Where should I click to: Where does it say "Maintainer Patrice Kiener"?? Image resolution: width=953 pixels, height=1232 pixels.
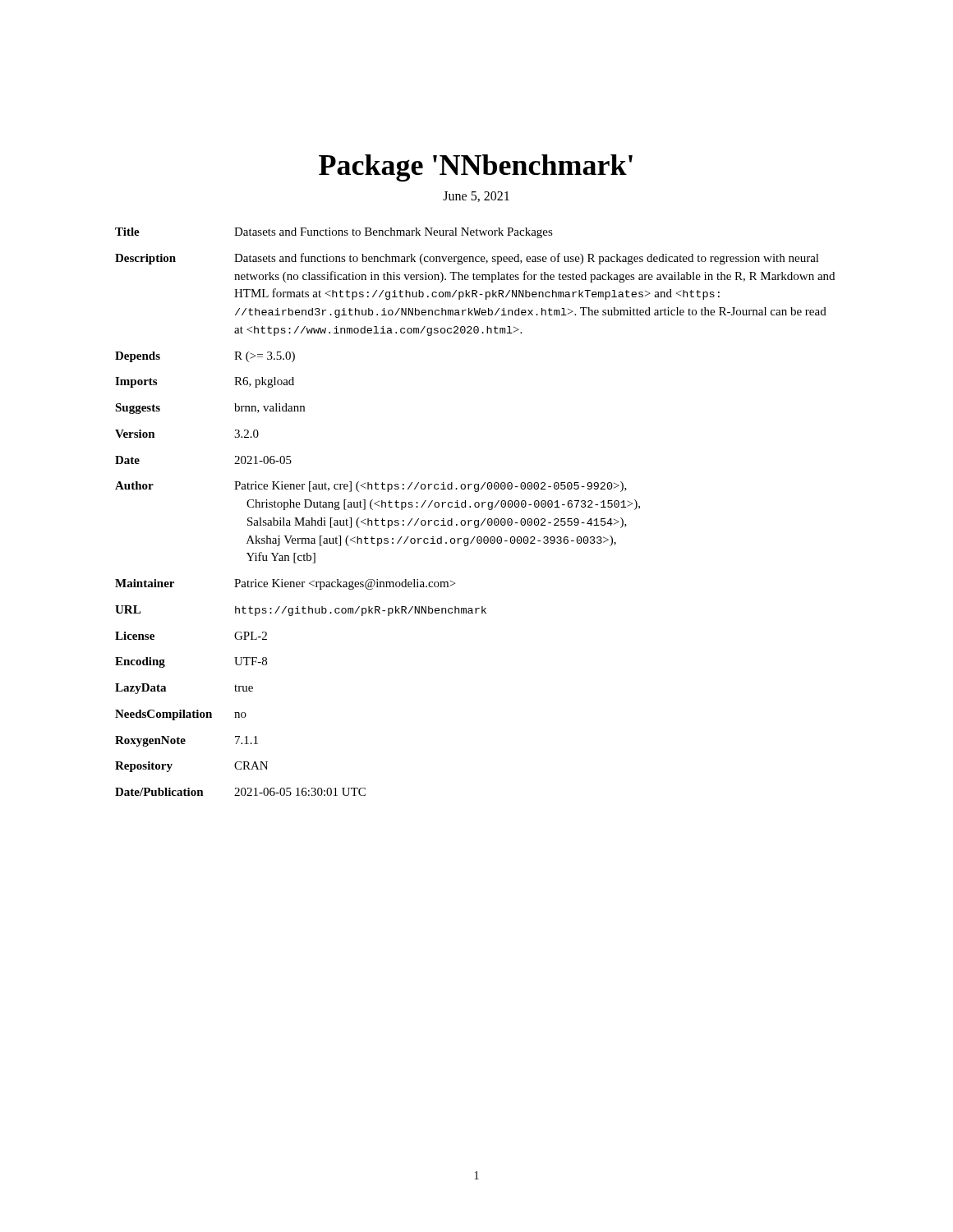pyautogui.click(x=285, y=584)
